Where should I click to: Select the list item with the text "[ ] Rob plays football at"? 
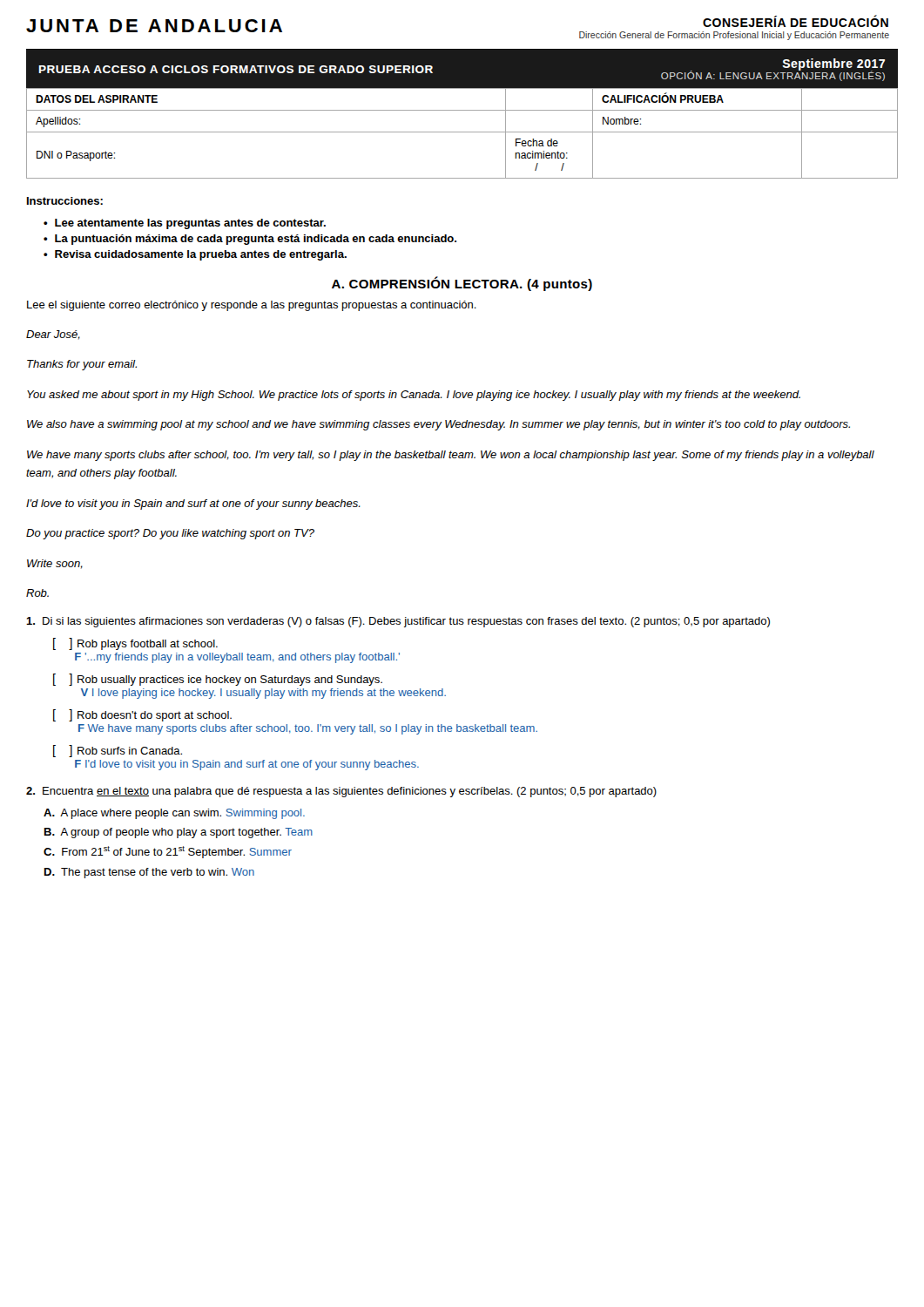[226, 650]
